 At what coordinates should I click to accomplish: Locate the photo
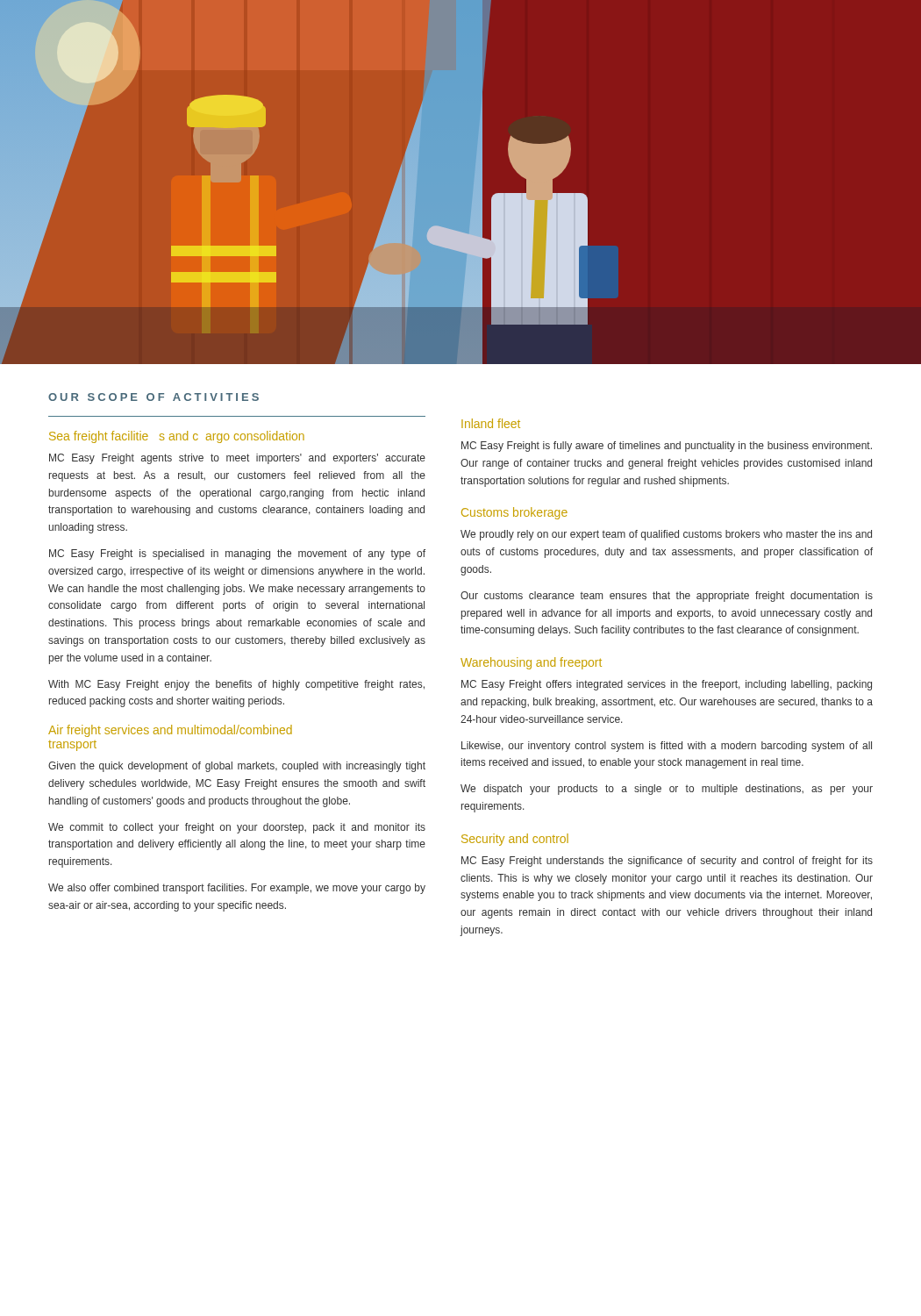[x=460, y=184]
